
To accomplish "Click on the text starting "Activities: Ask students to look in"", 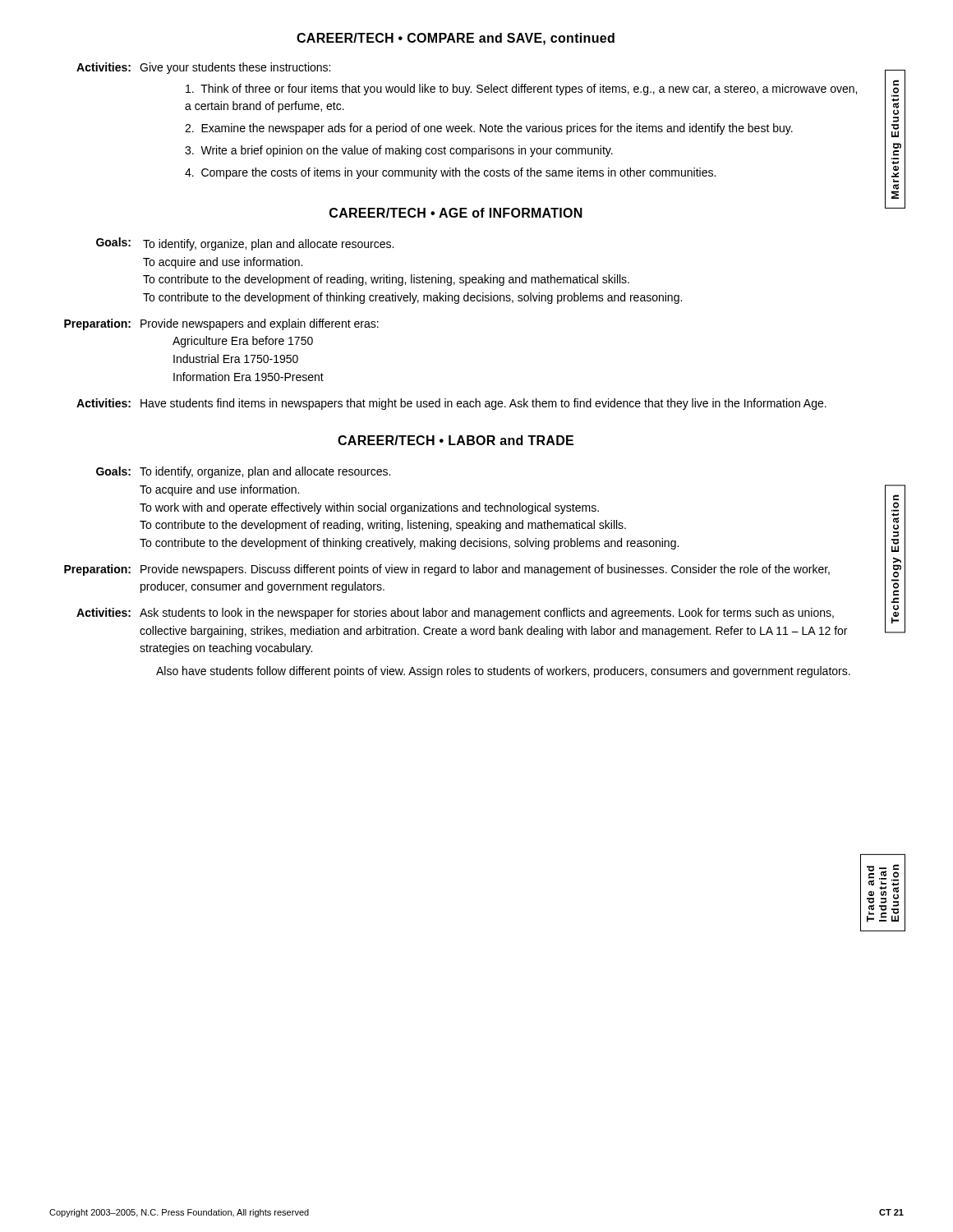I will click(x=456, y=643).
